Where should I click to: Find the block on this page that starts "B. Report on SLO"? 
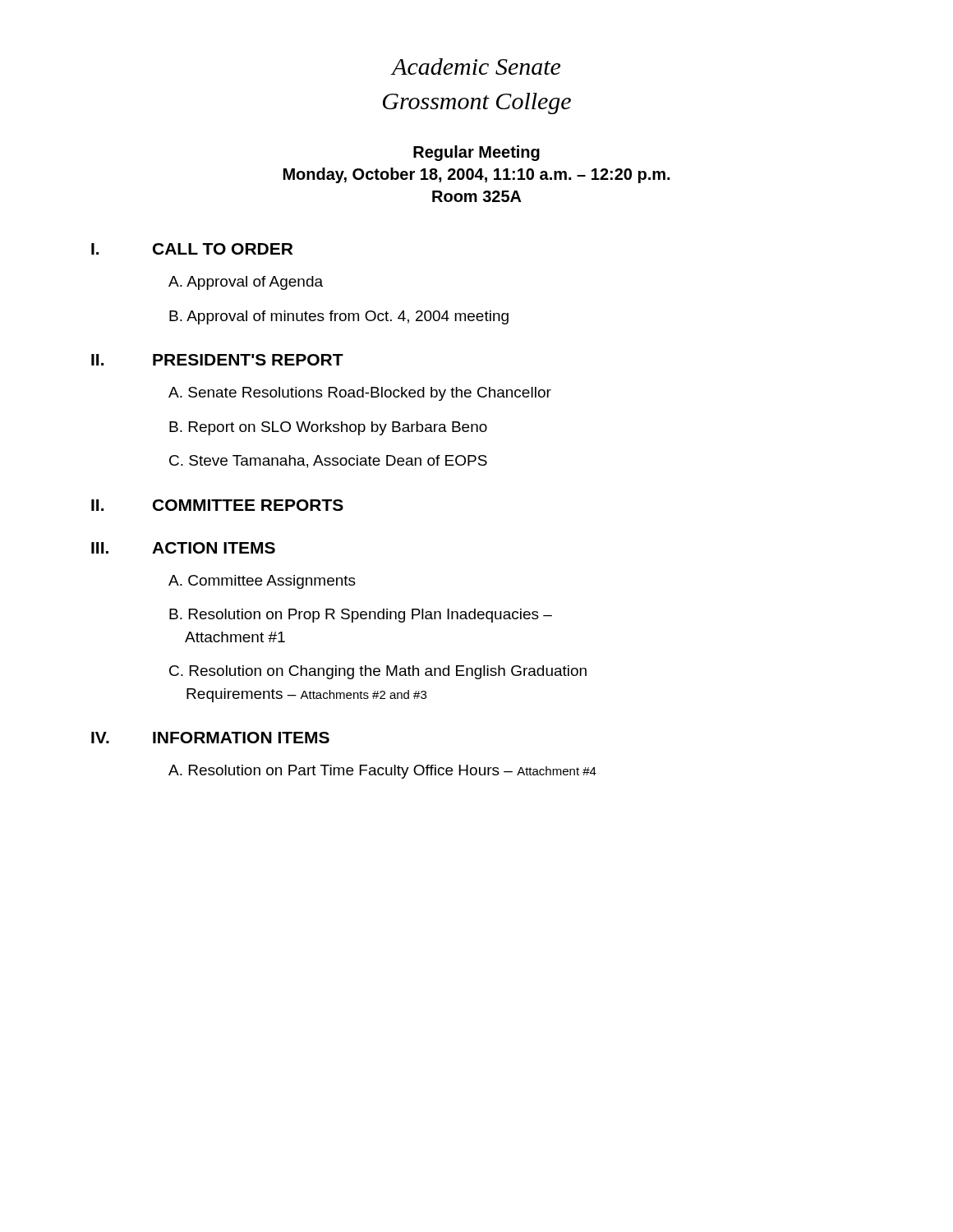pos(328,426)
